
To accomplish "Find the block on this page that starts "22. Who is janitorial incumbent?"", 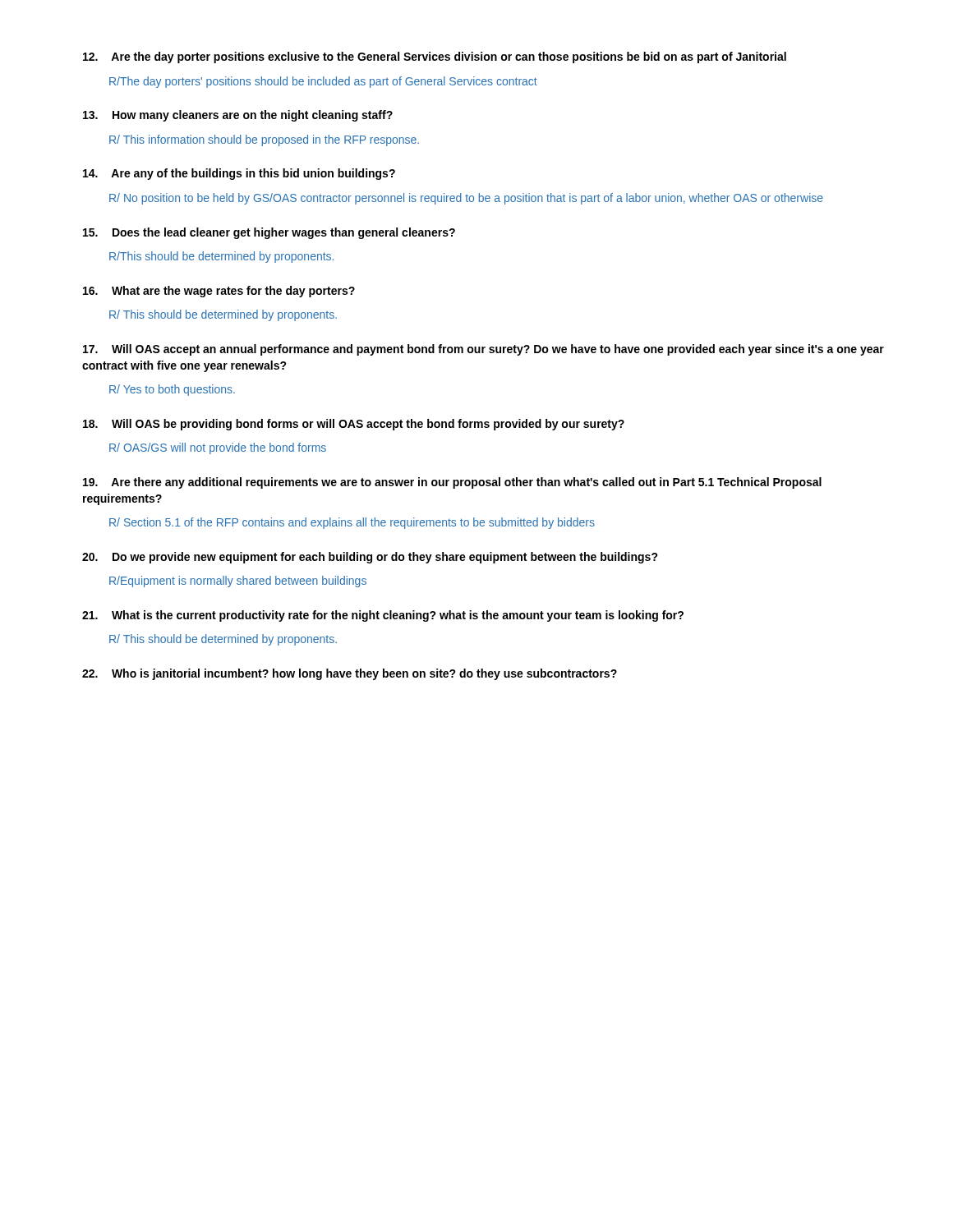I will click(x=485, y=674).
